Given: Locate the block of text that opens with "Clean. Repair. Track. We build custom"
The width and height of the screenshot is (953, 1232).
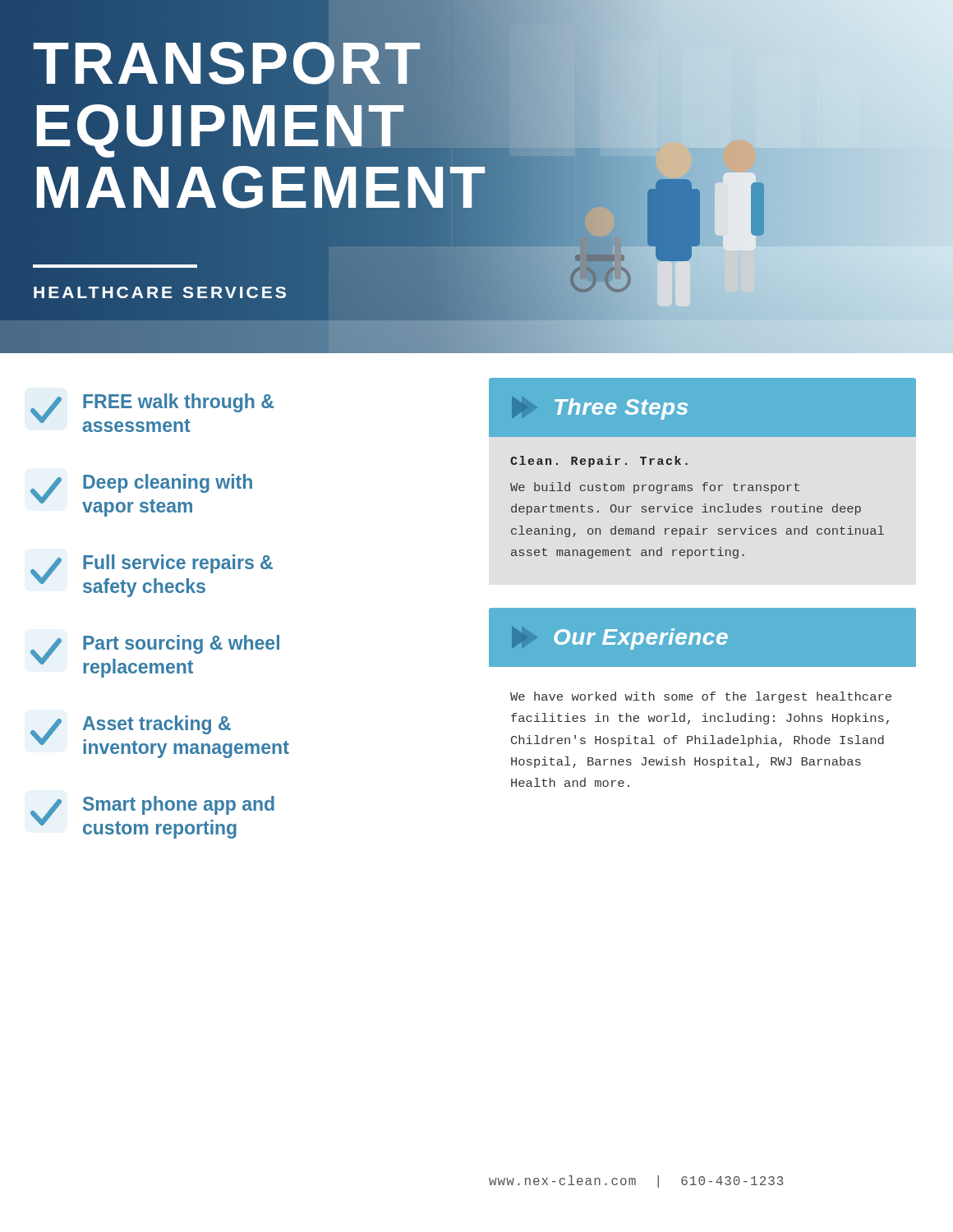Looking at the screenshot, I should [702, 509].
